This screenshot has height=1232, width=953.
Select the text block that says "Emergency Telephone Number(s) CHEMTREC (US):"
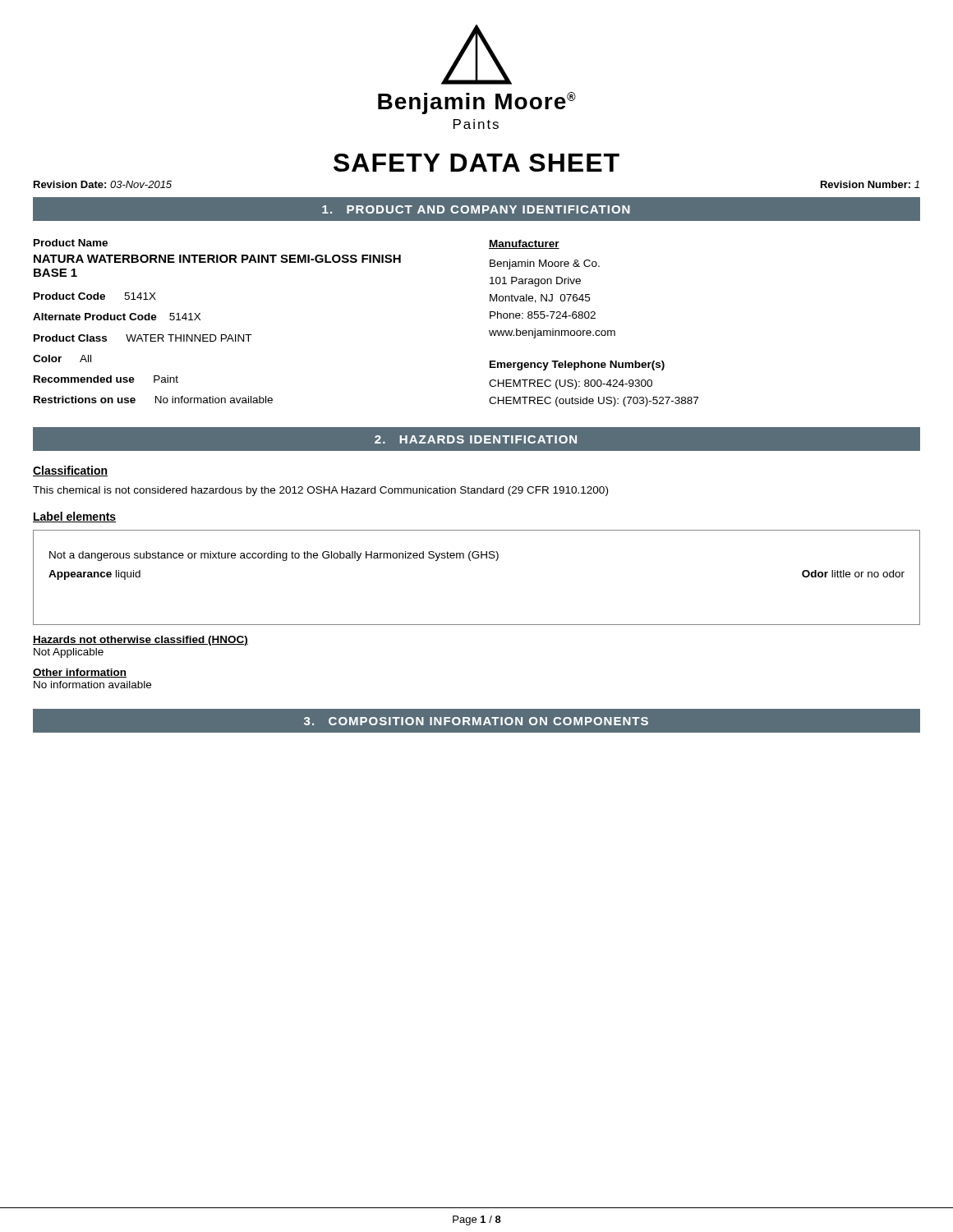577,365
